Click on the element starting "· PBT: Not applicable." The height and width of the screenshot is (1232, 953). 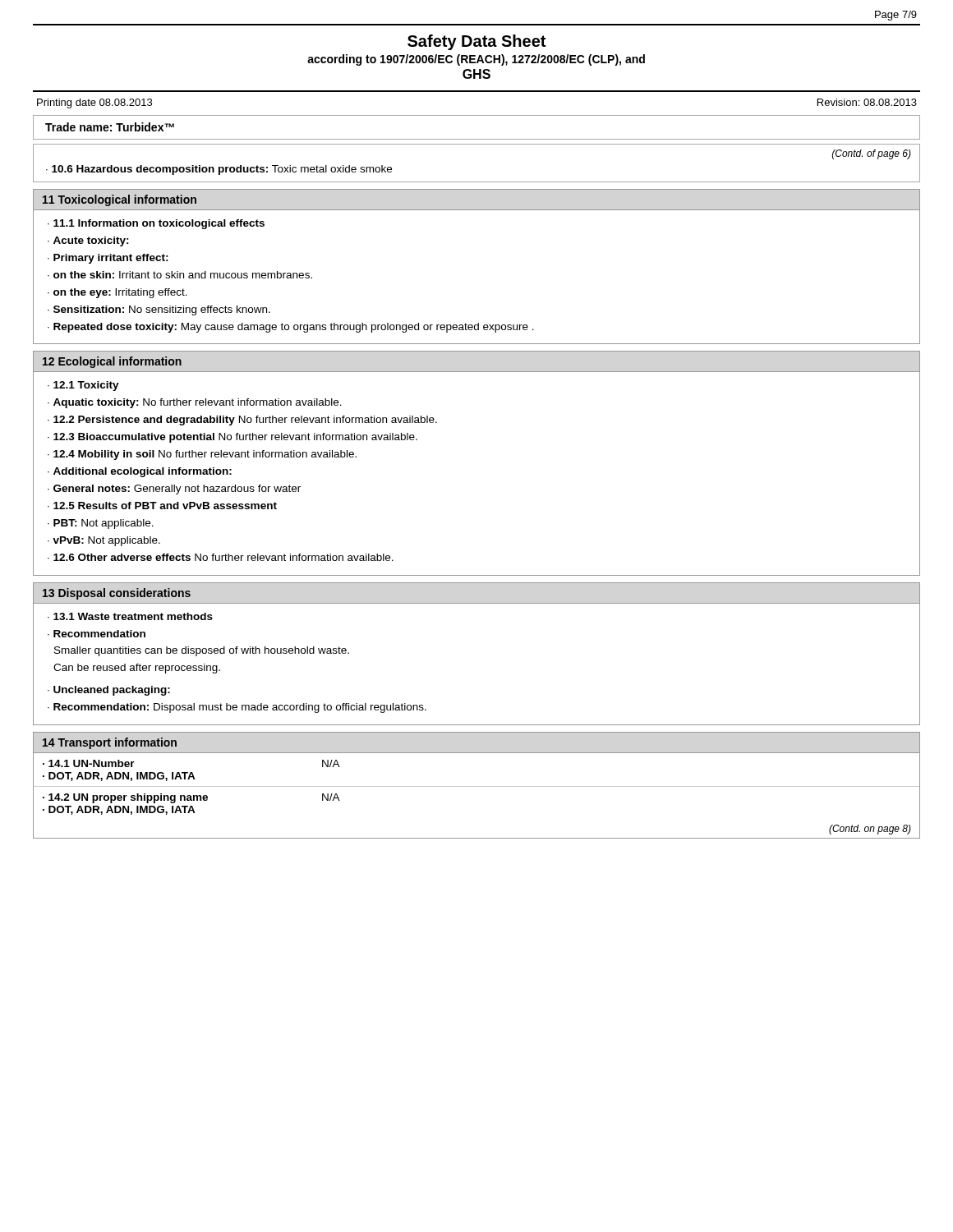(100, 523)
